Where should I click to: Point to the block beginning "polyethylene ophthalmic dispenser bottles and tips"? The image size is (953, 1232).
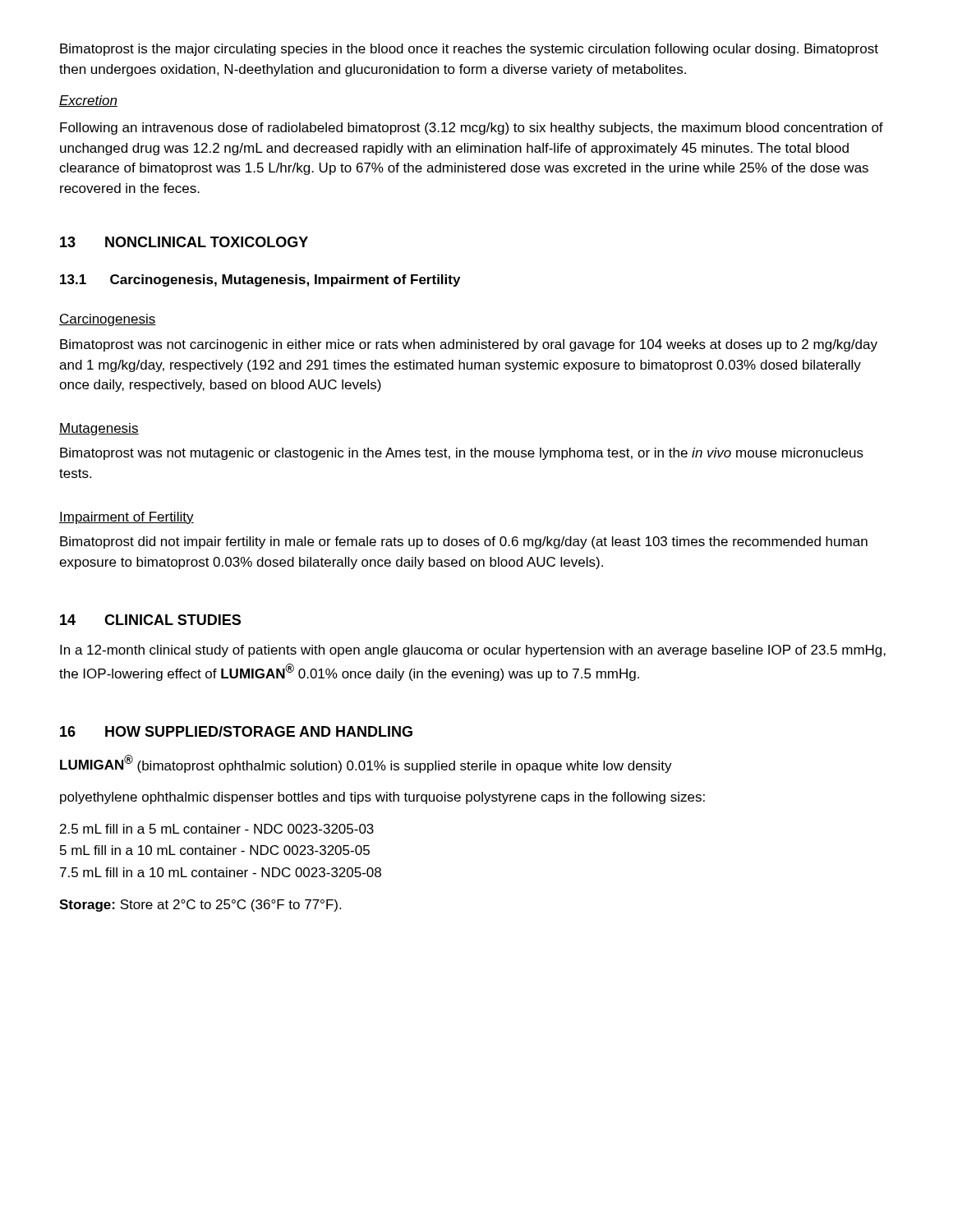(476, 798)
